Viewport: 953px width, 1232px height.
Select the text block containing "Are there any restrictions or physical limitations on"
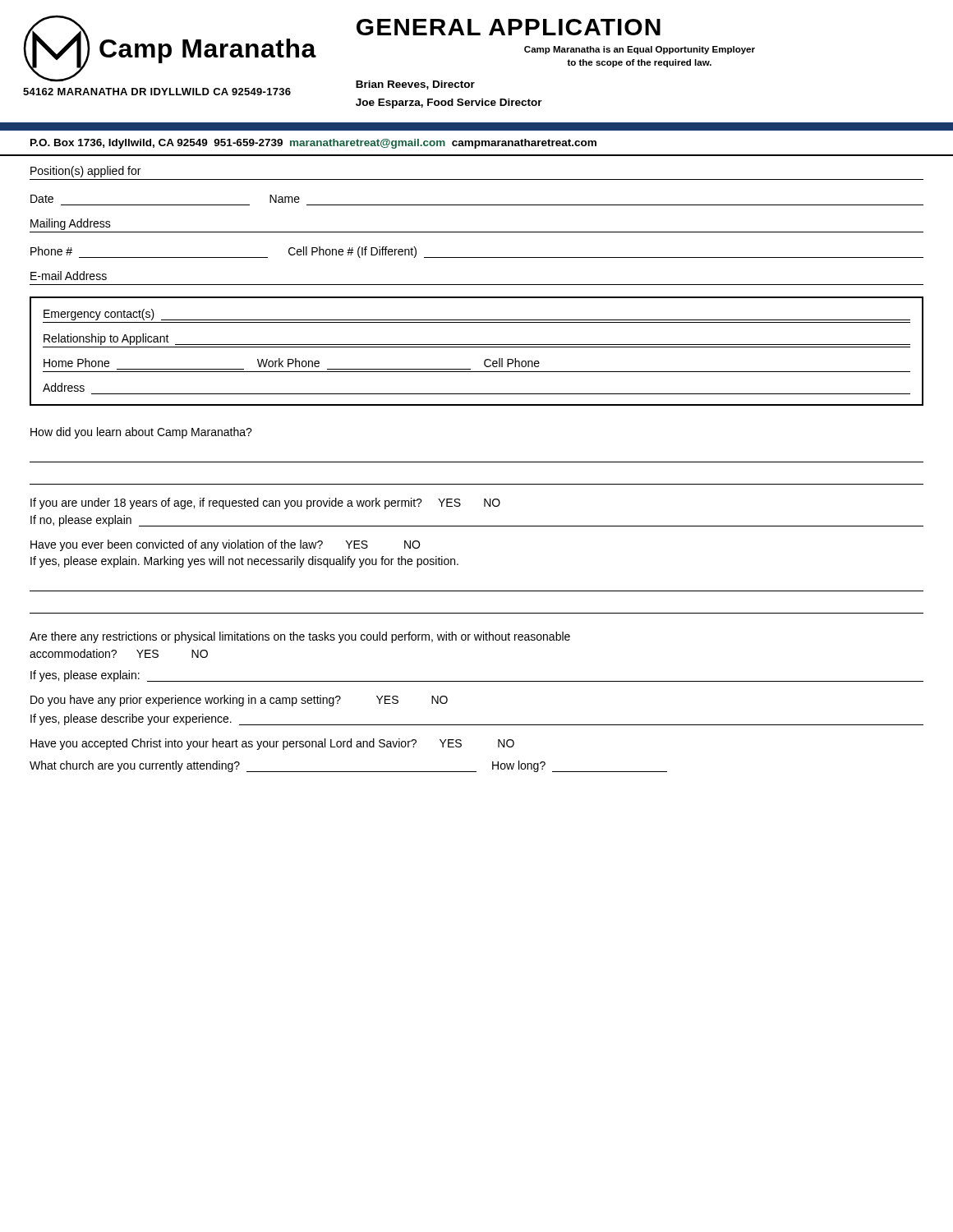coord(300,645)
